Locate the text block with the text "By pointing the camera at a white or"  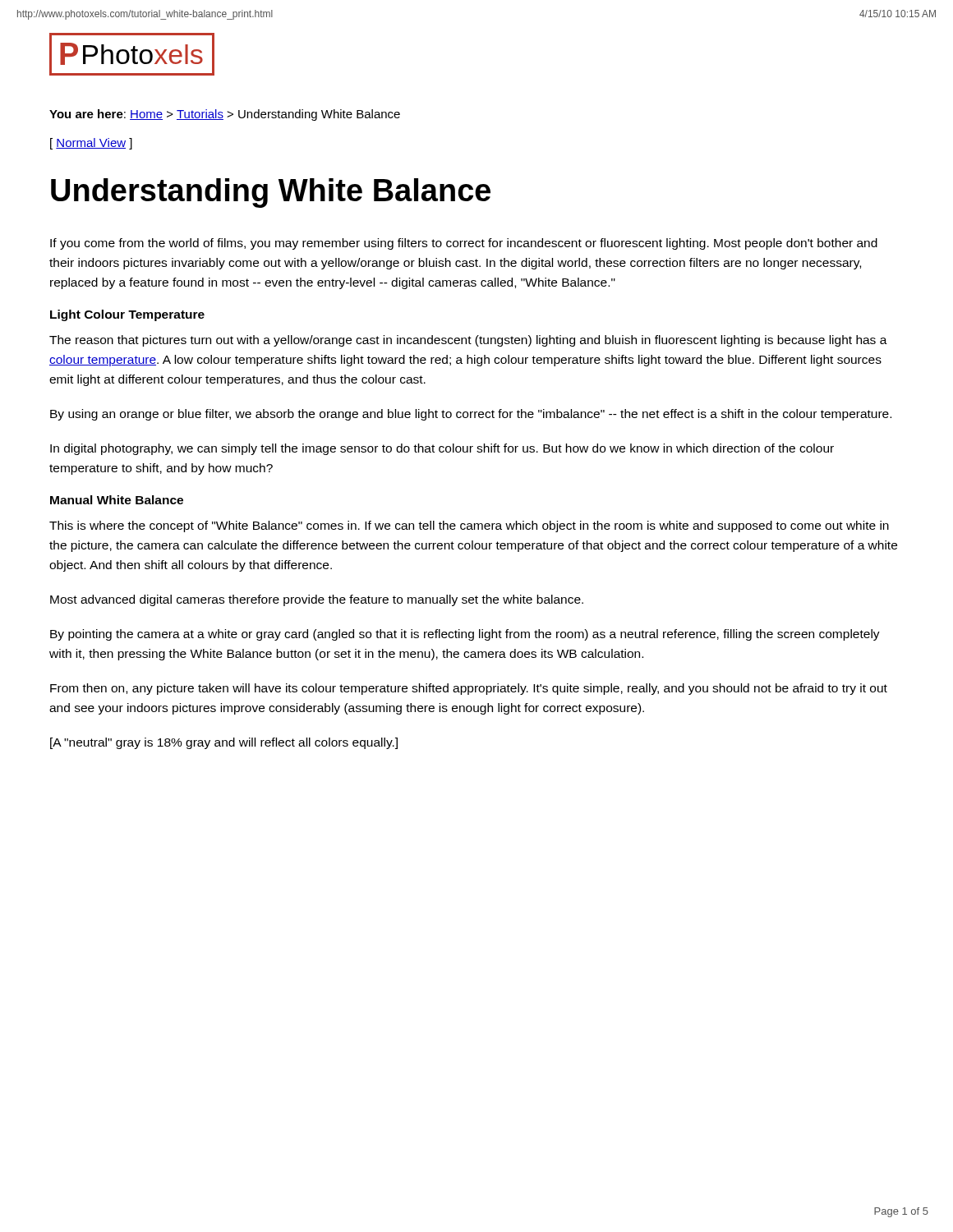point(464,643)
